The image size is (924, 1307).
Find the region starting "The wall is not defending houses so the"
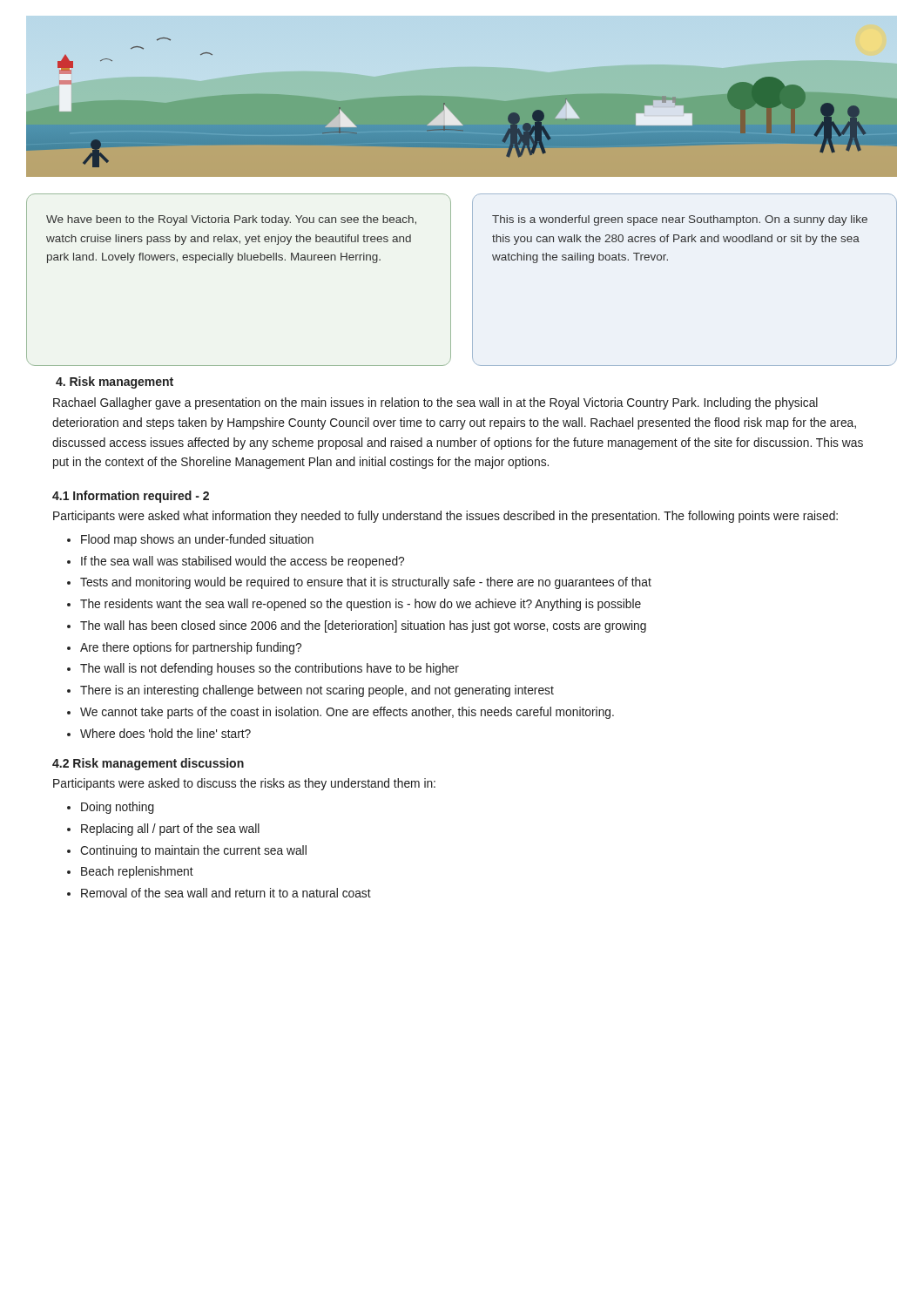pyautogui.click(x=269, y=669)
